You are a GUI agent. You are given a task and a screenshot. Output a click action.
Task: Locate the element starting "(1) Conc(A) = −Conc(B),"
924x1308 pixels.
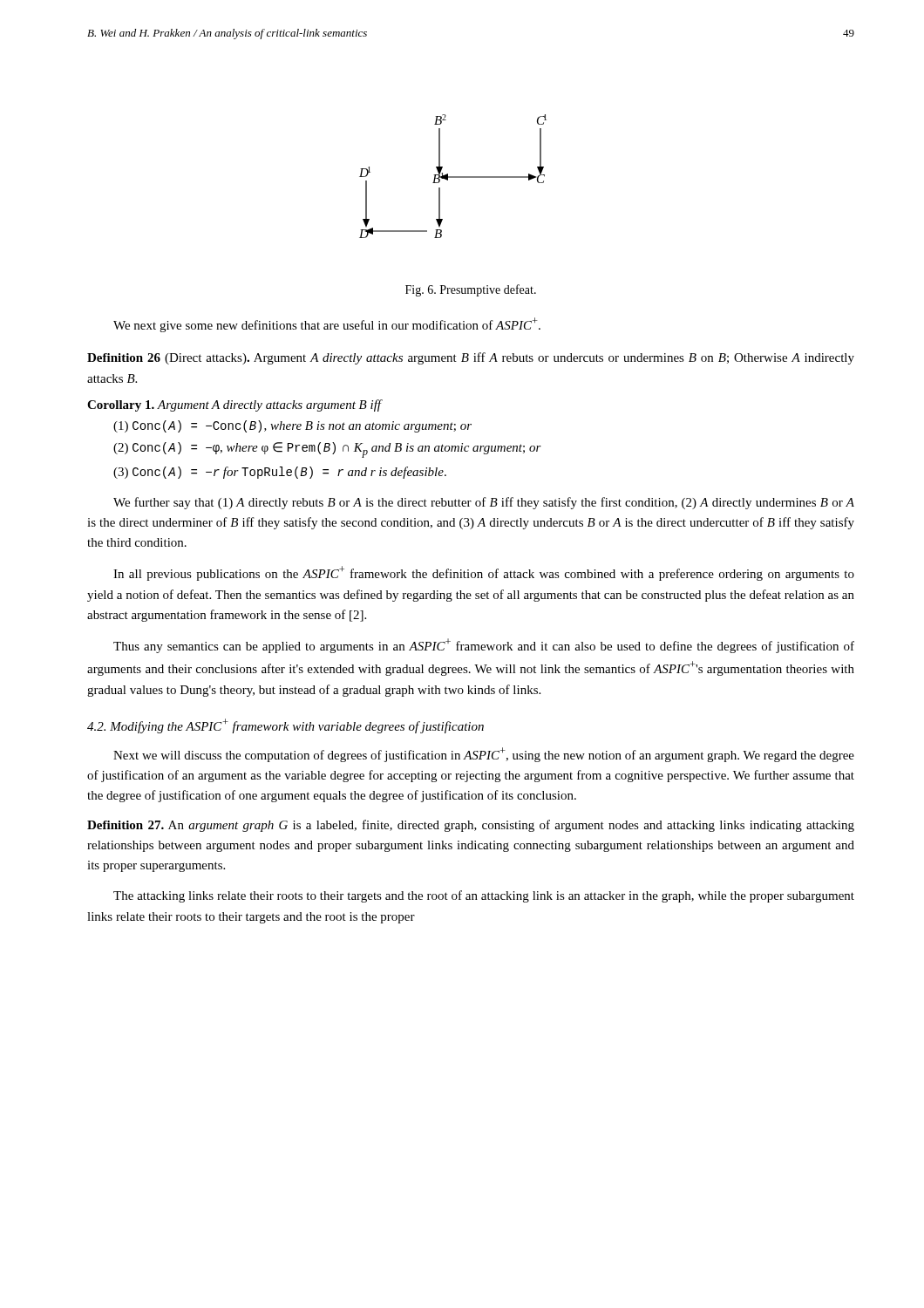coord(292,426)
